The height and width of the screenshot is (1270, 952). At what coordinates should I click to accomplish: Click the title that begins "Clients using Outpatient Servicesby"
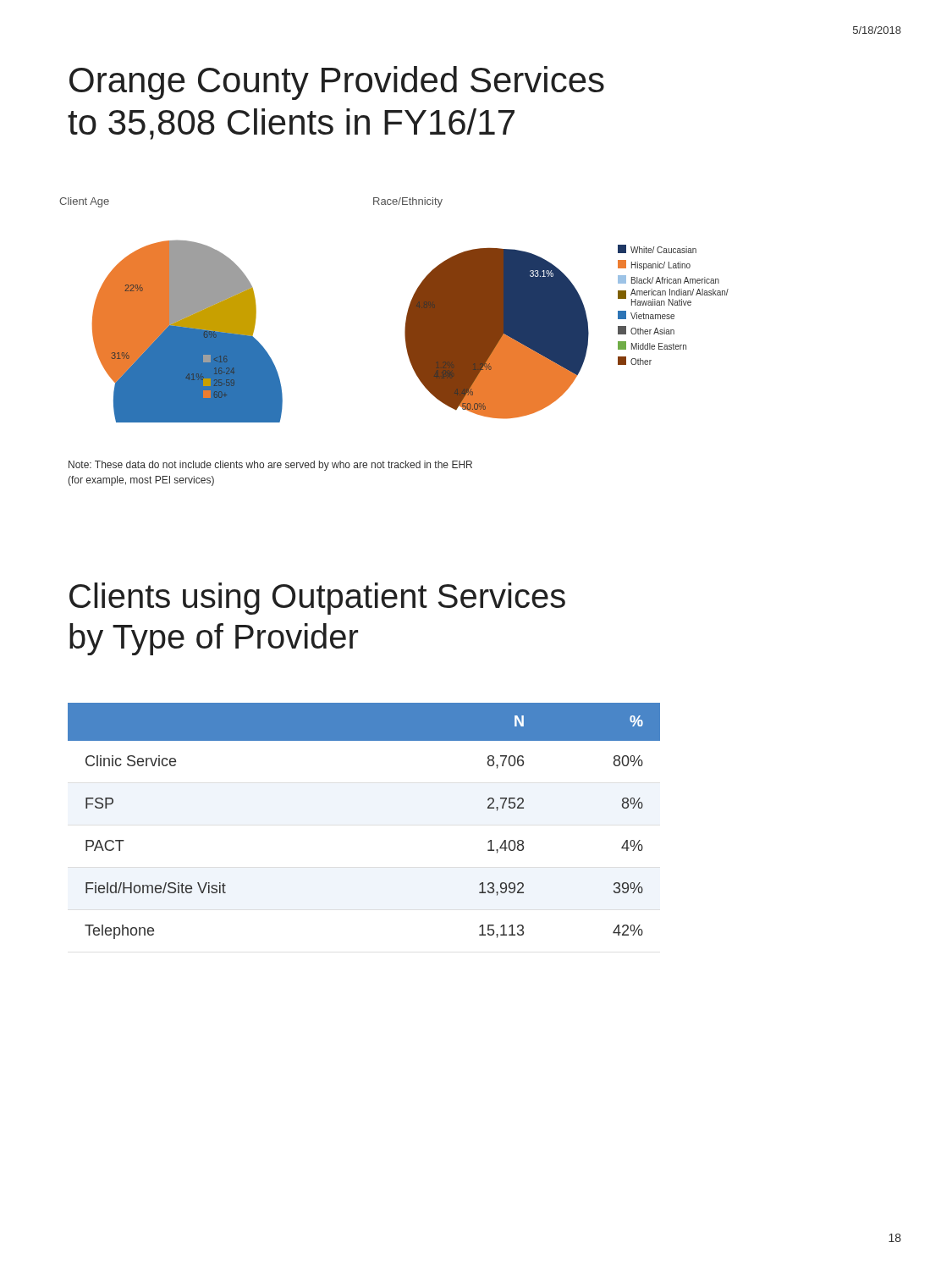(x=389, y=616)
